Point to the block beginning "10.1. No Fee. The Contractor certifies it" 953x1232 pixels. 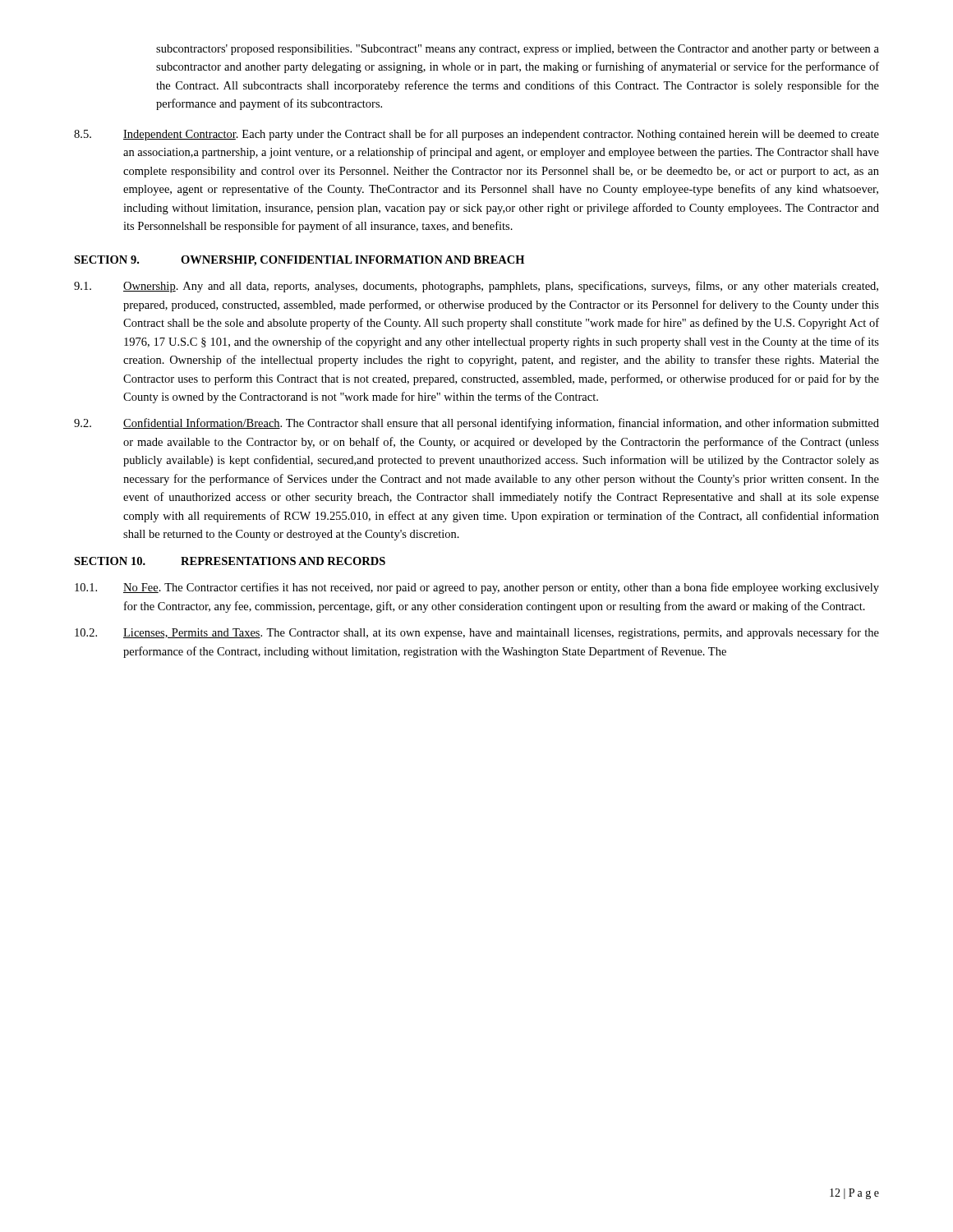[x=476, y=597]
